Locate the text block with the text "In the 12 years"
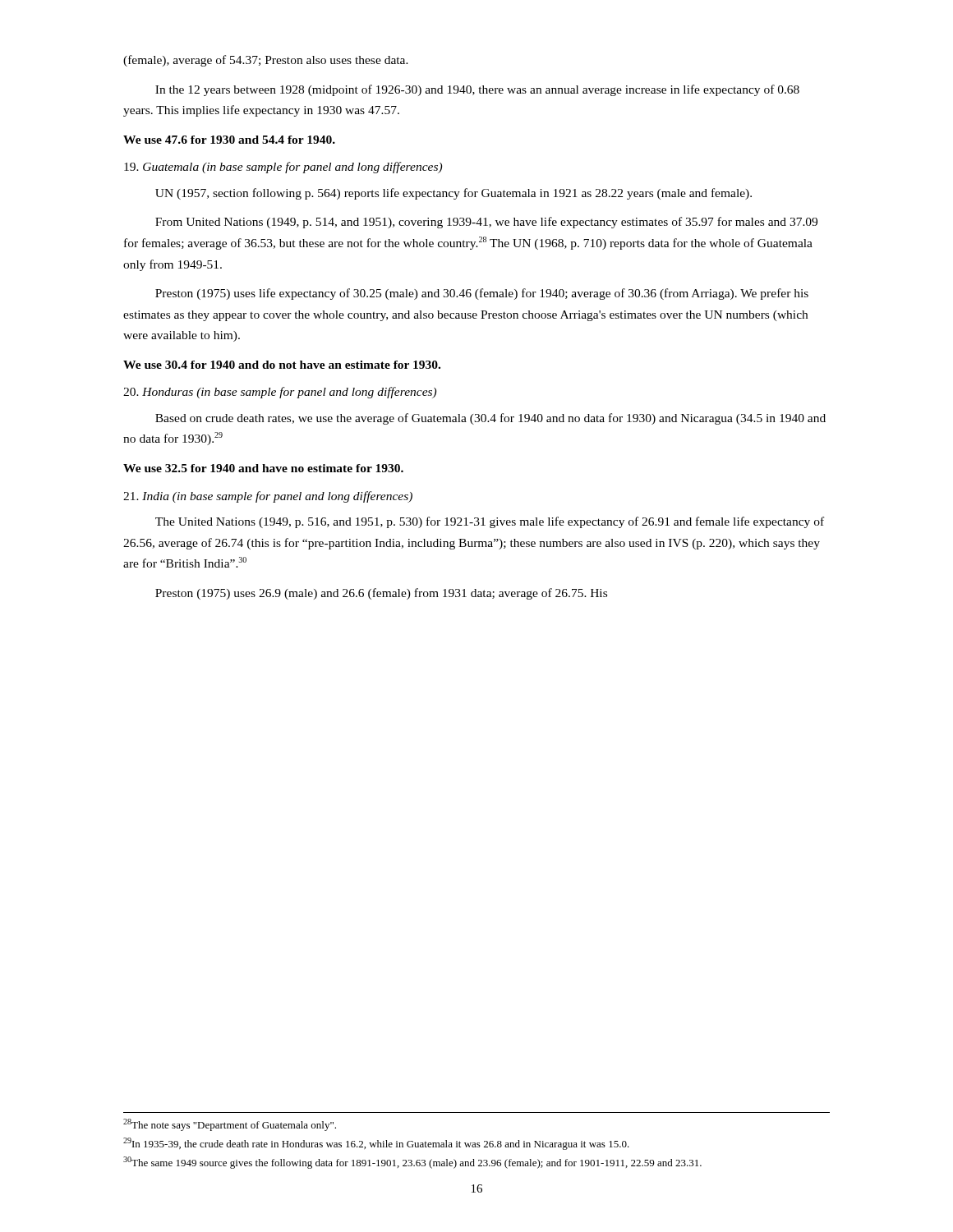 461,99
